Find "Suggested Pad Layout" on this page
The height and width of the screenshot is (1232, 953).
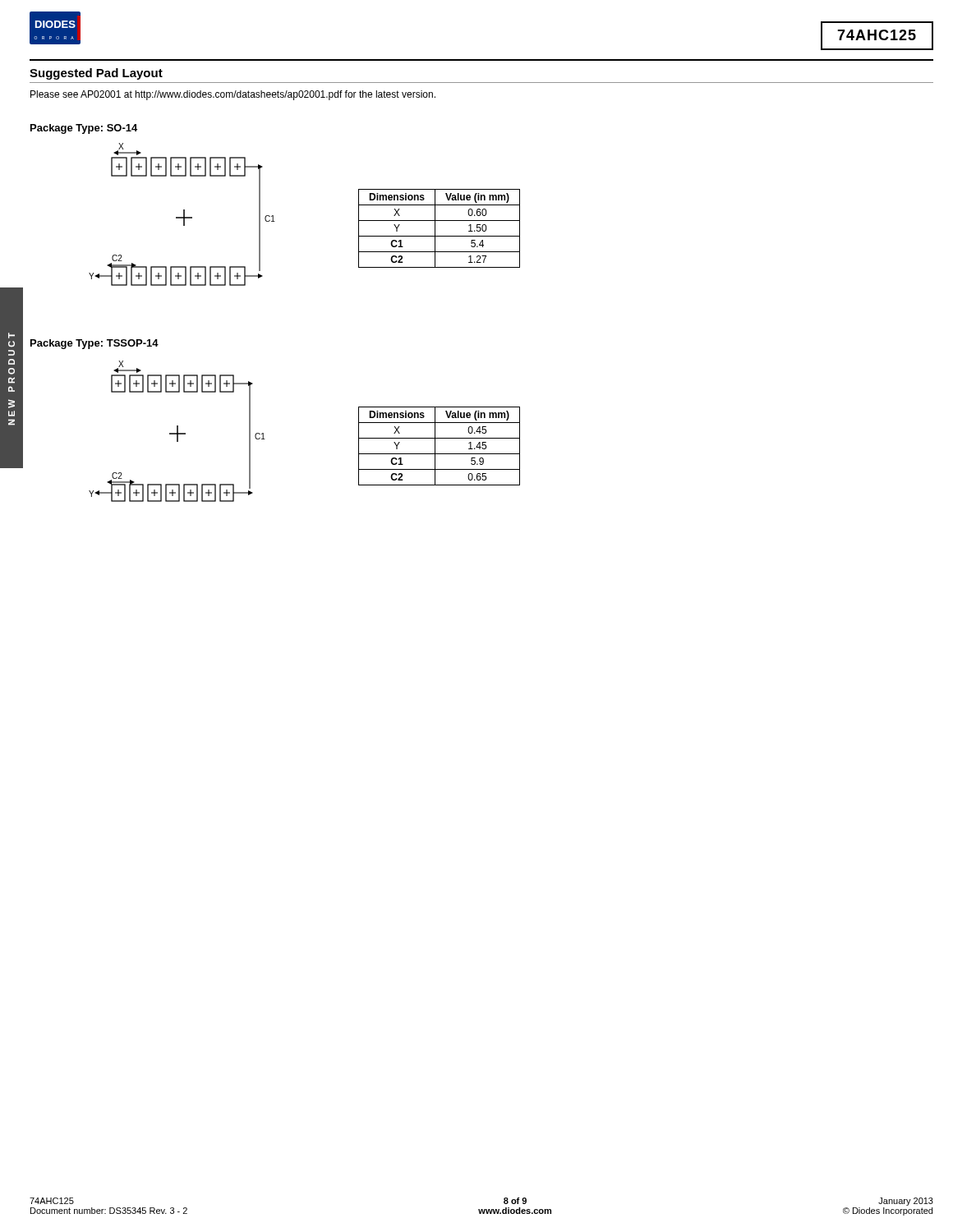96,73
